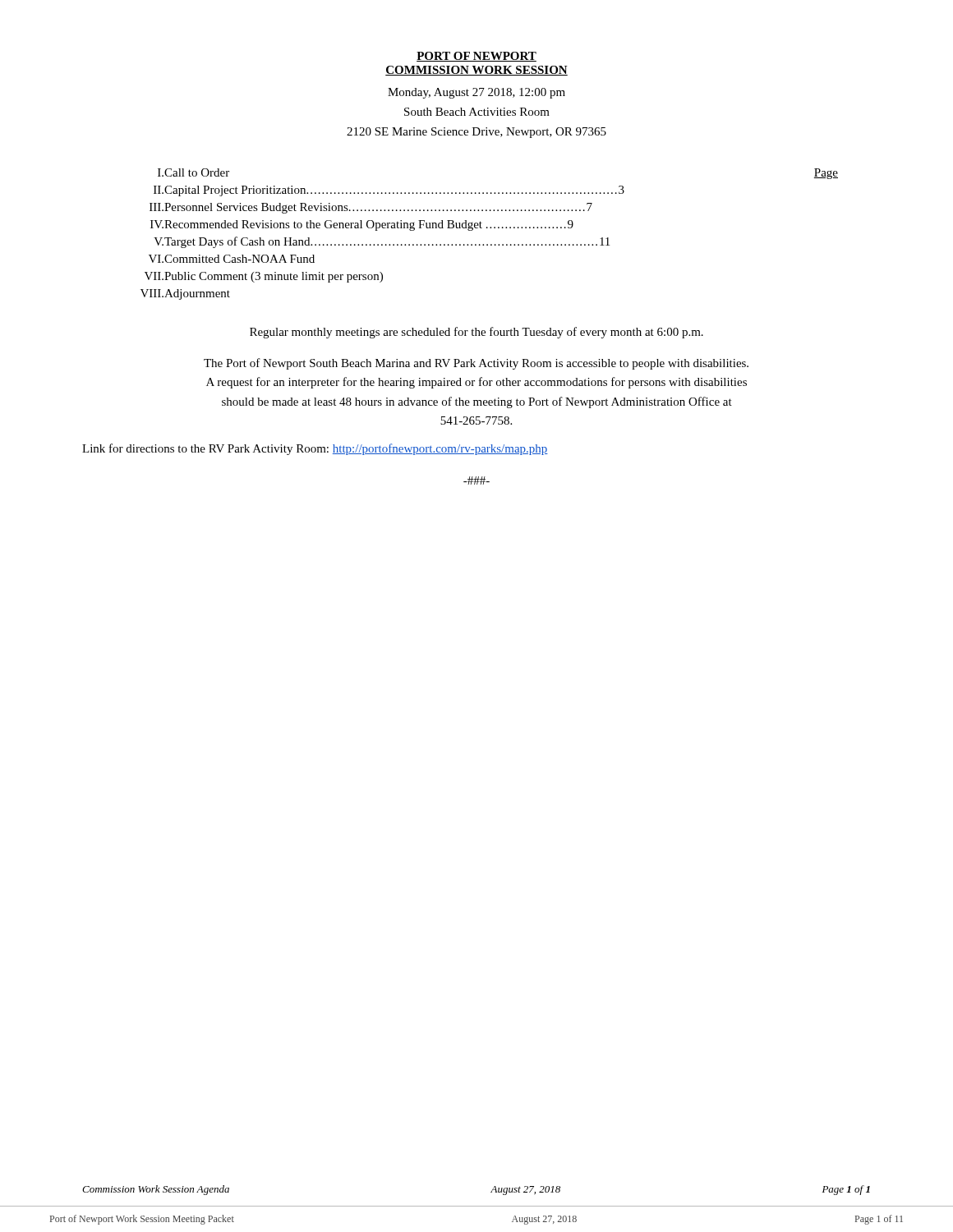
Task: Point to the block beginning "Regular monthly meetings are scheduled"
Action: coord(476,332)
